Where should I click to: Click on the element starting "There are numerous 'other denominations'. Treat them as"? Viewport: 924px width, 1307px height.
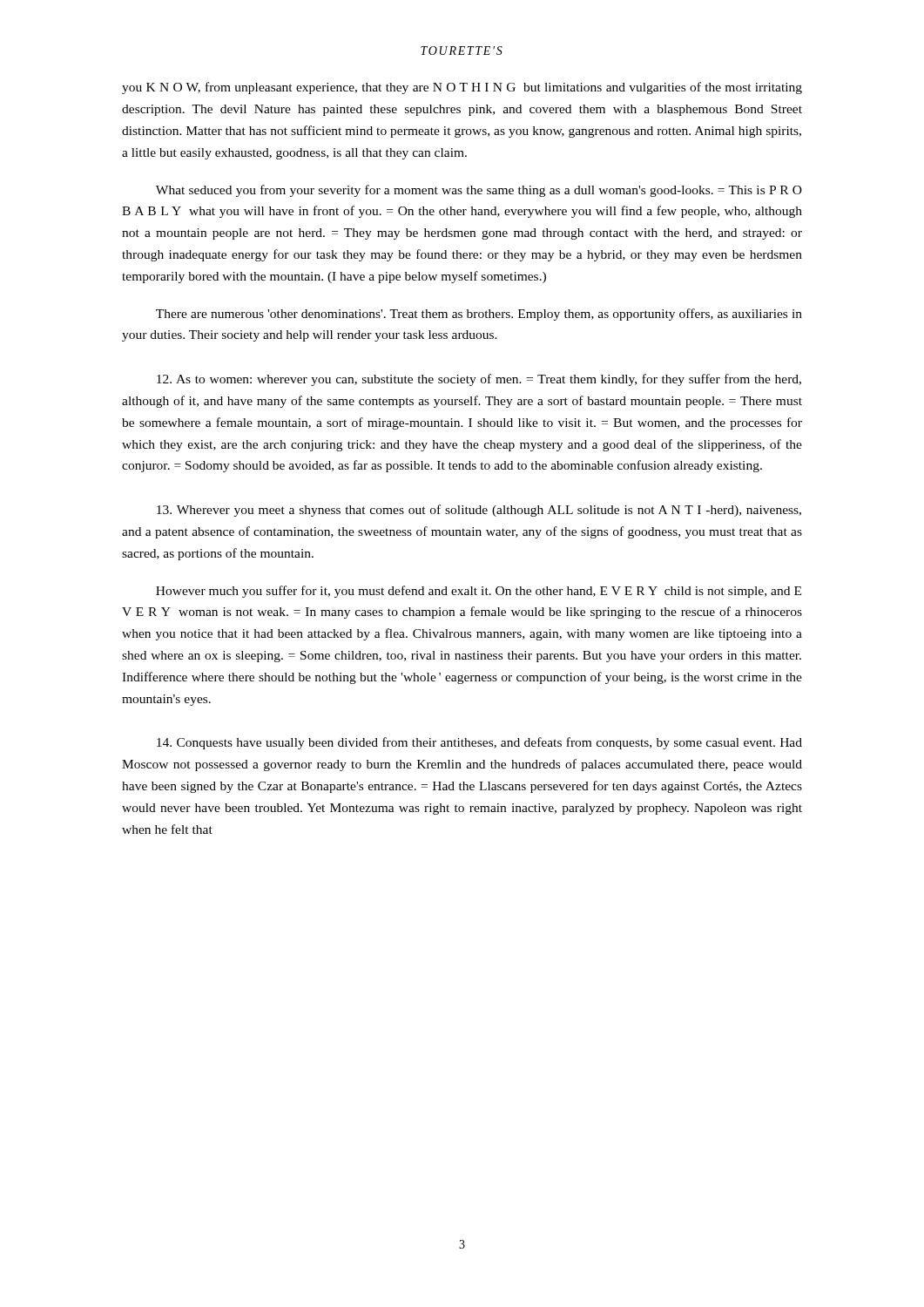coord(462,324)
